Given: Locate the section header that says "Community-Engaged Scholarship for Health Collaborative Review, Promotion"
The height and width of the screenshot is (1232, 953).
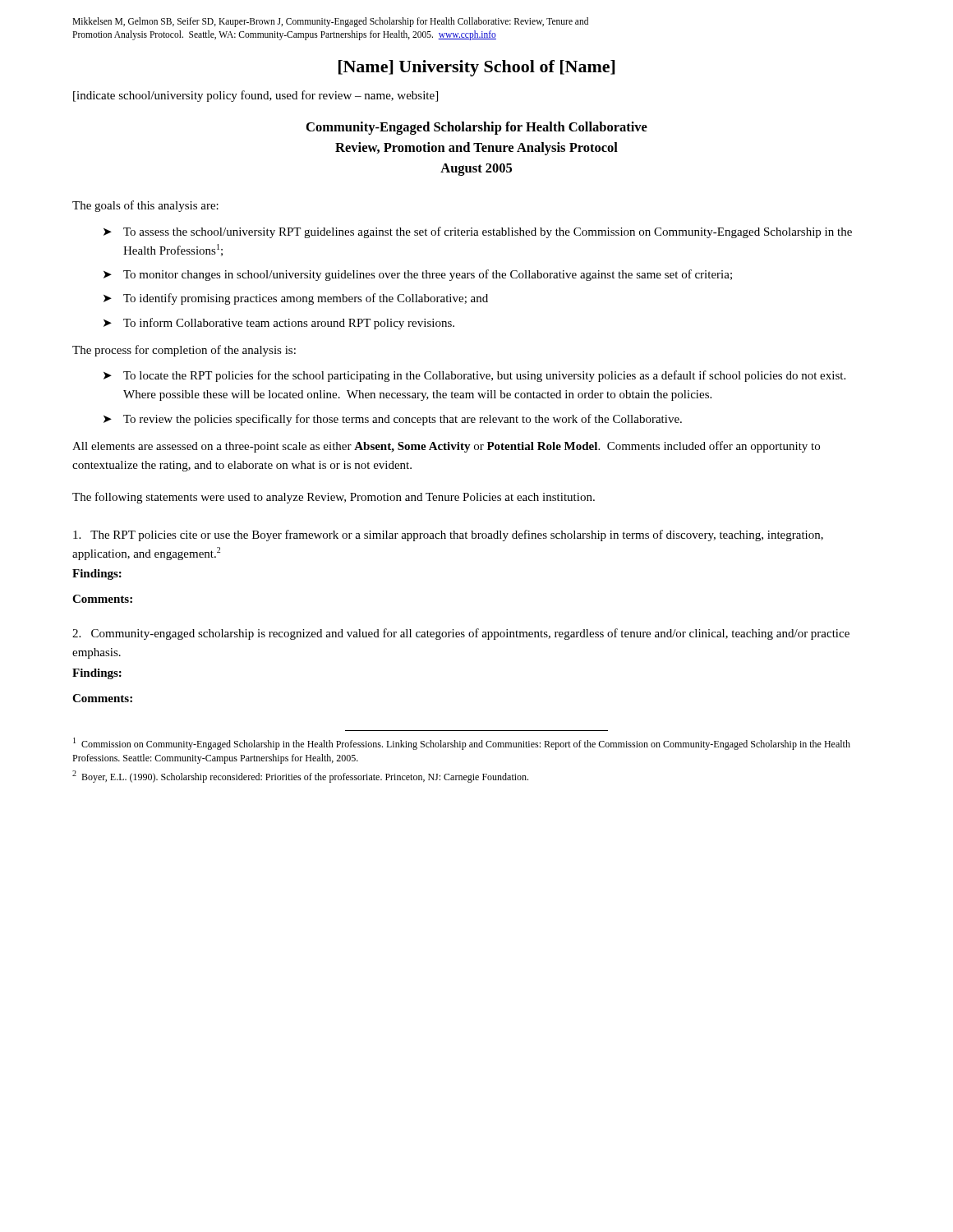Looking at the screenshot, I should 476,148.
